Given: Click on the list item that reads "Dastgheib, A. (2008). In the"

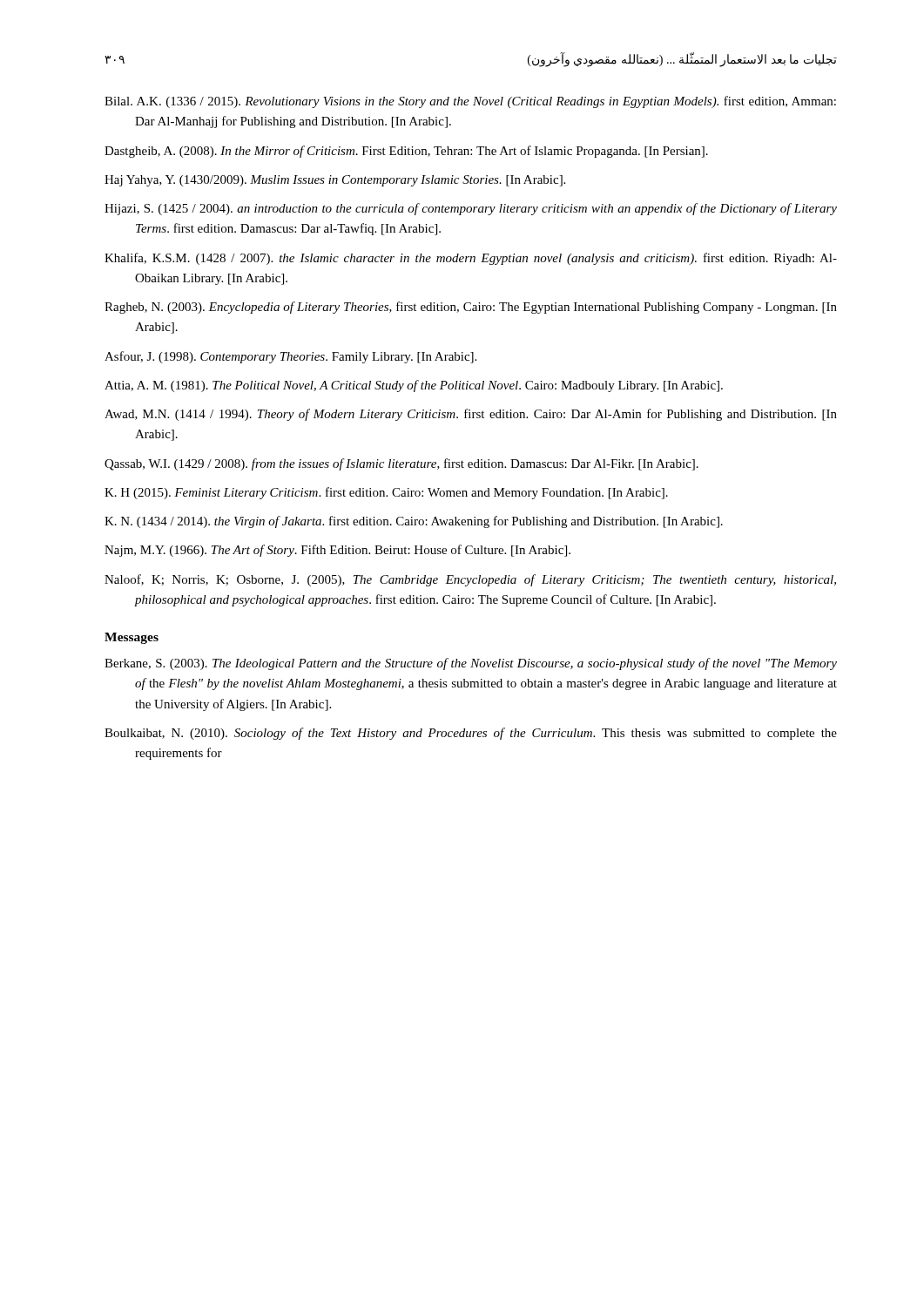Looking at the screenshot, I should click(407, 150).
